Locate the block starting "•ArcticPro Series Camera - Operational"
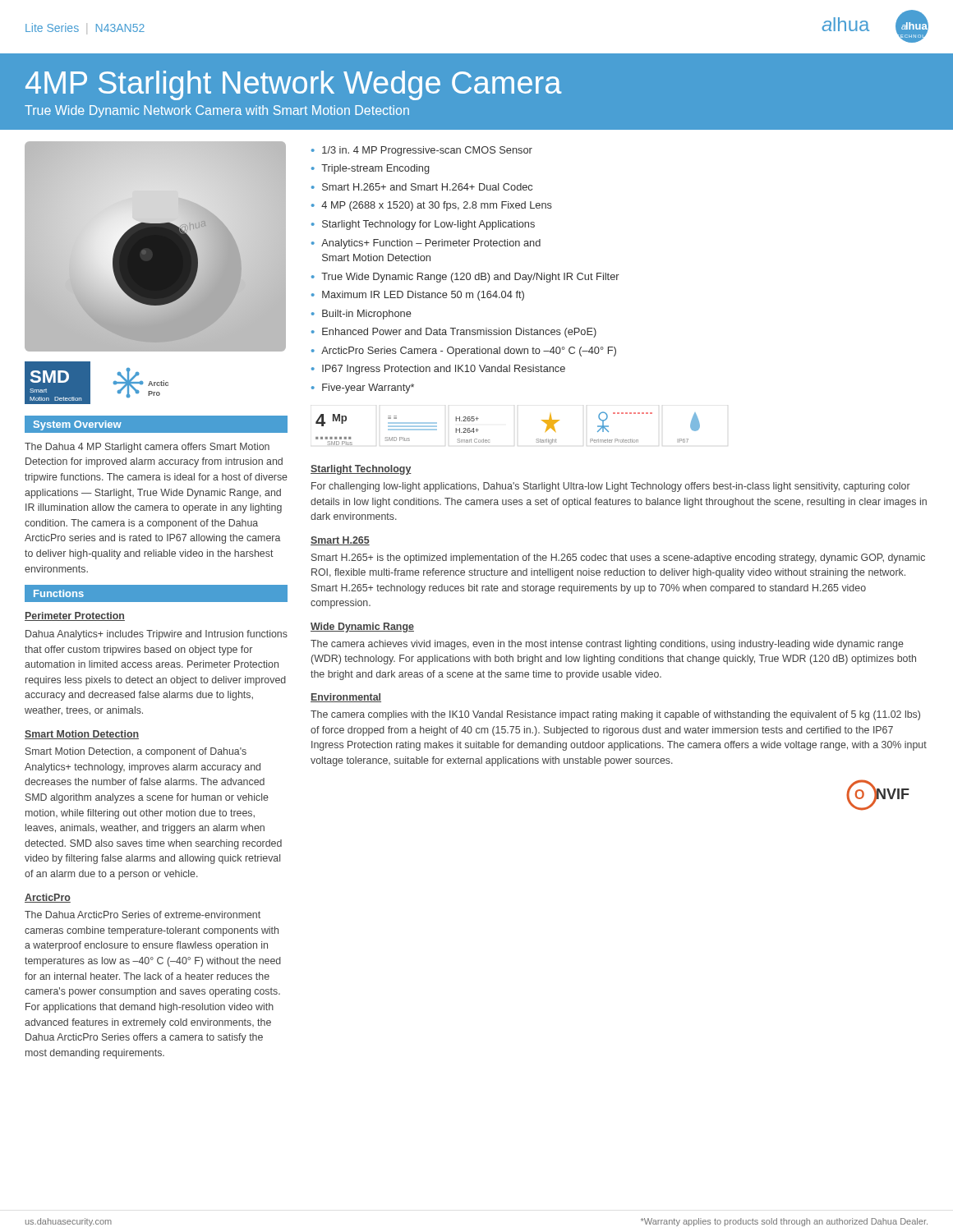Screen dimensions: 1232x953 pos(464,351)
